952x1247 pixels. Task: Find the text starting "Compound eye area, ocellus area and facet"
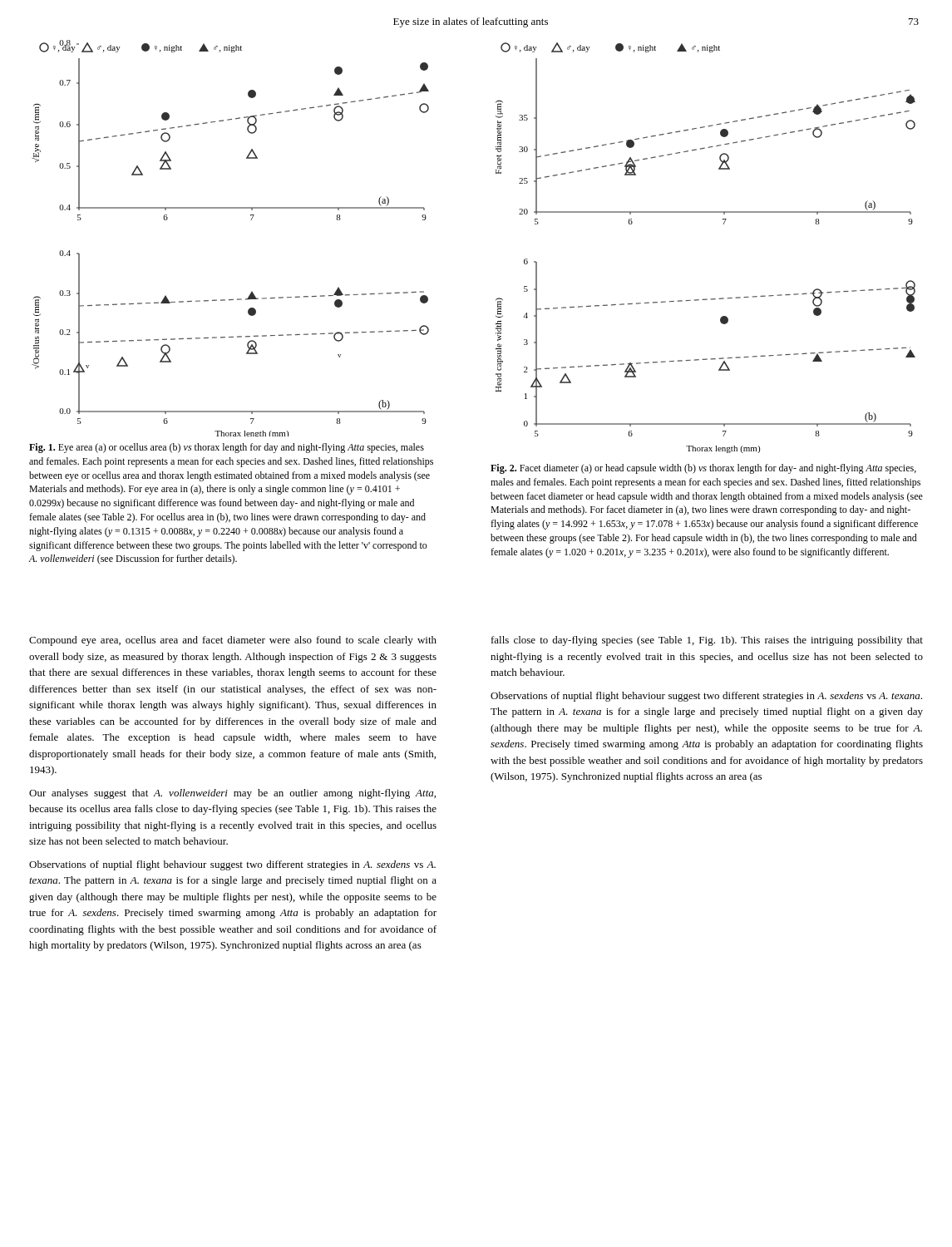233,792
